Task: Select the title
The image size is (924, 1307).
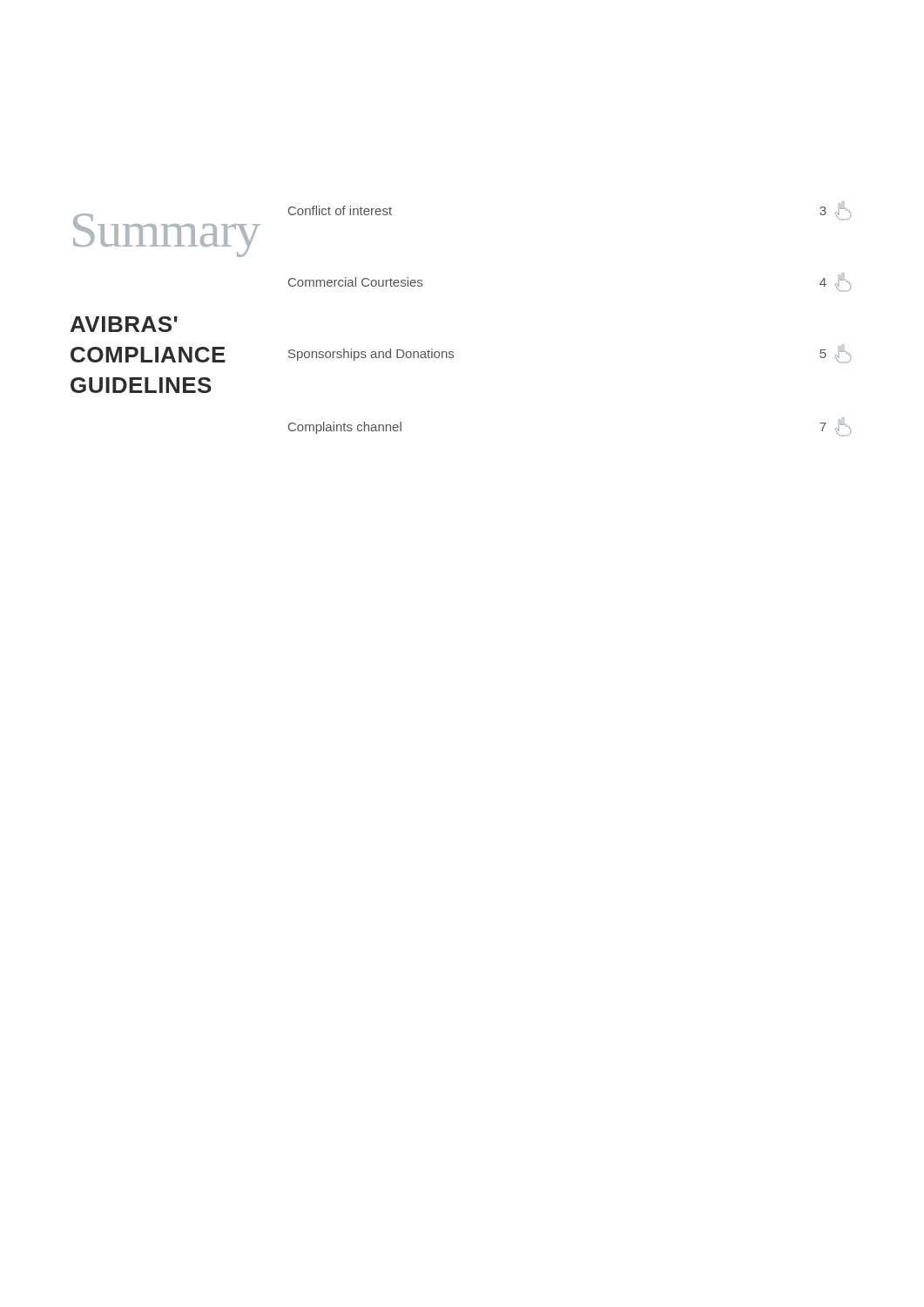Action: pyautogui.click(x=165, y=230)
